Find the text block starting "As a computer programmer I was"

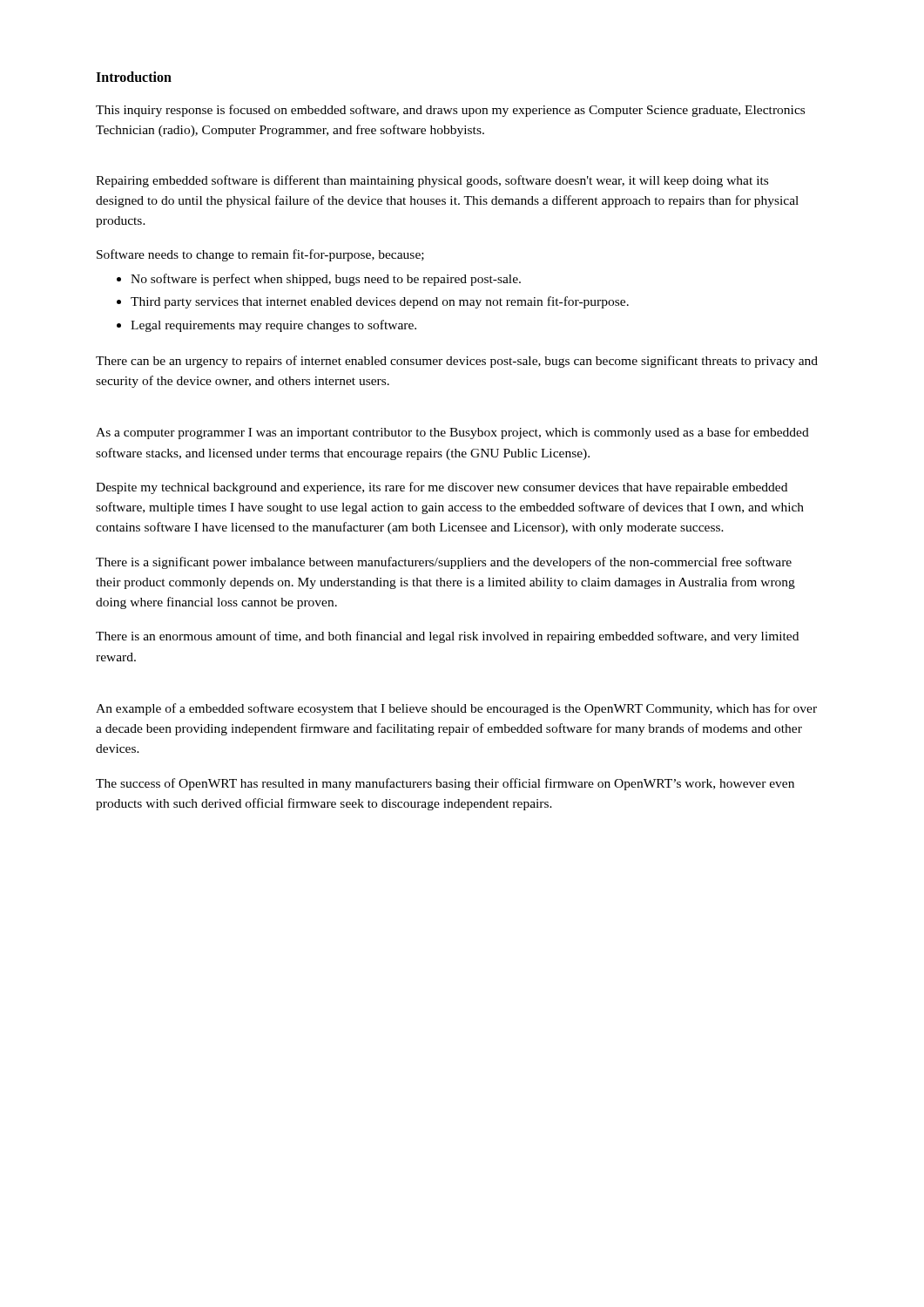click(x=452, y=442)
